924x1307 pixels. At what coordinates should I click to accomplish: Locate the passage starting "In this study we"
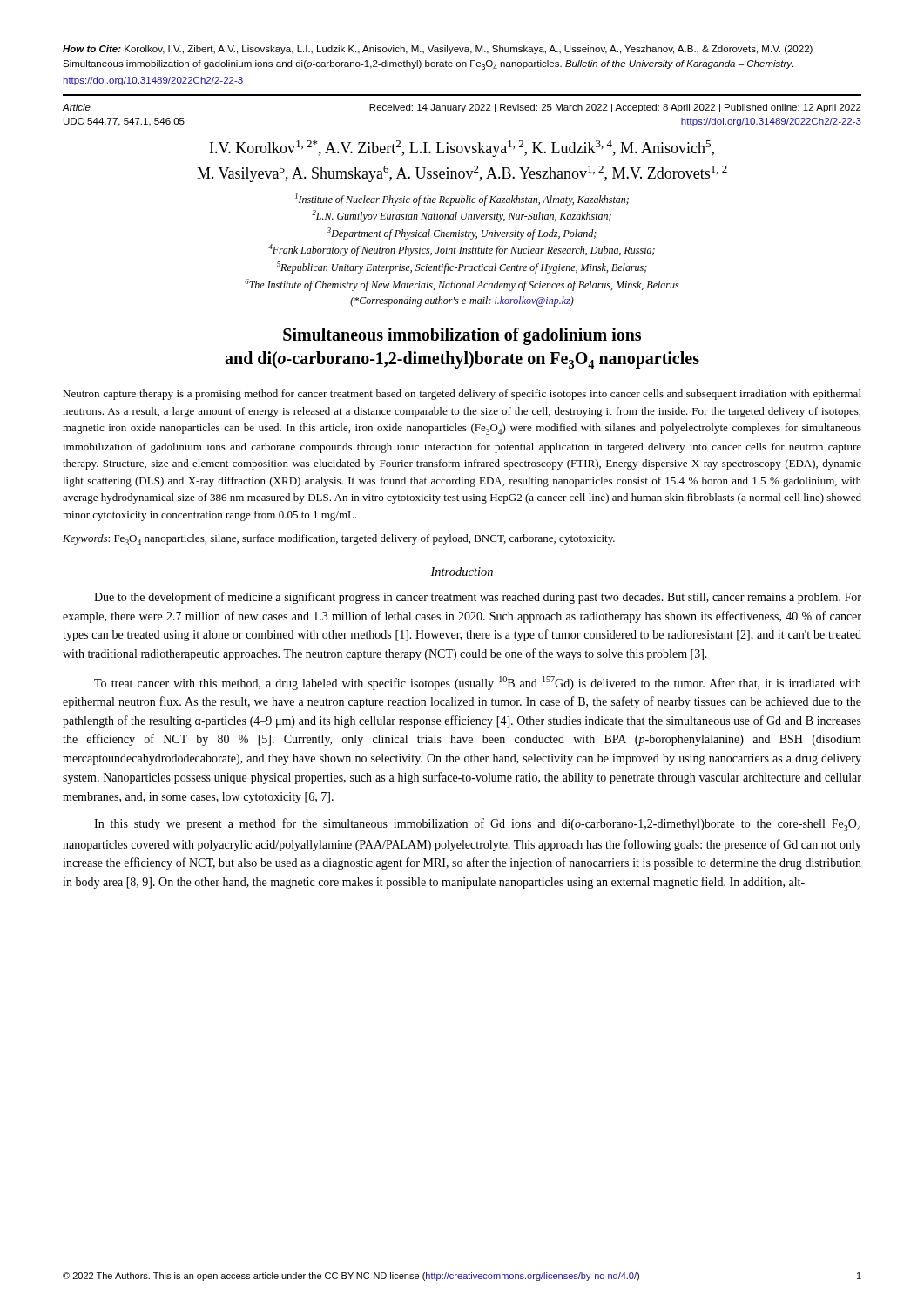click(462, 853)
